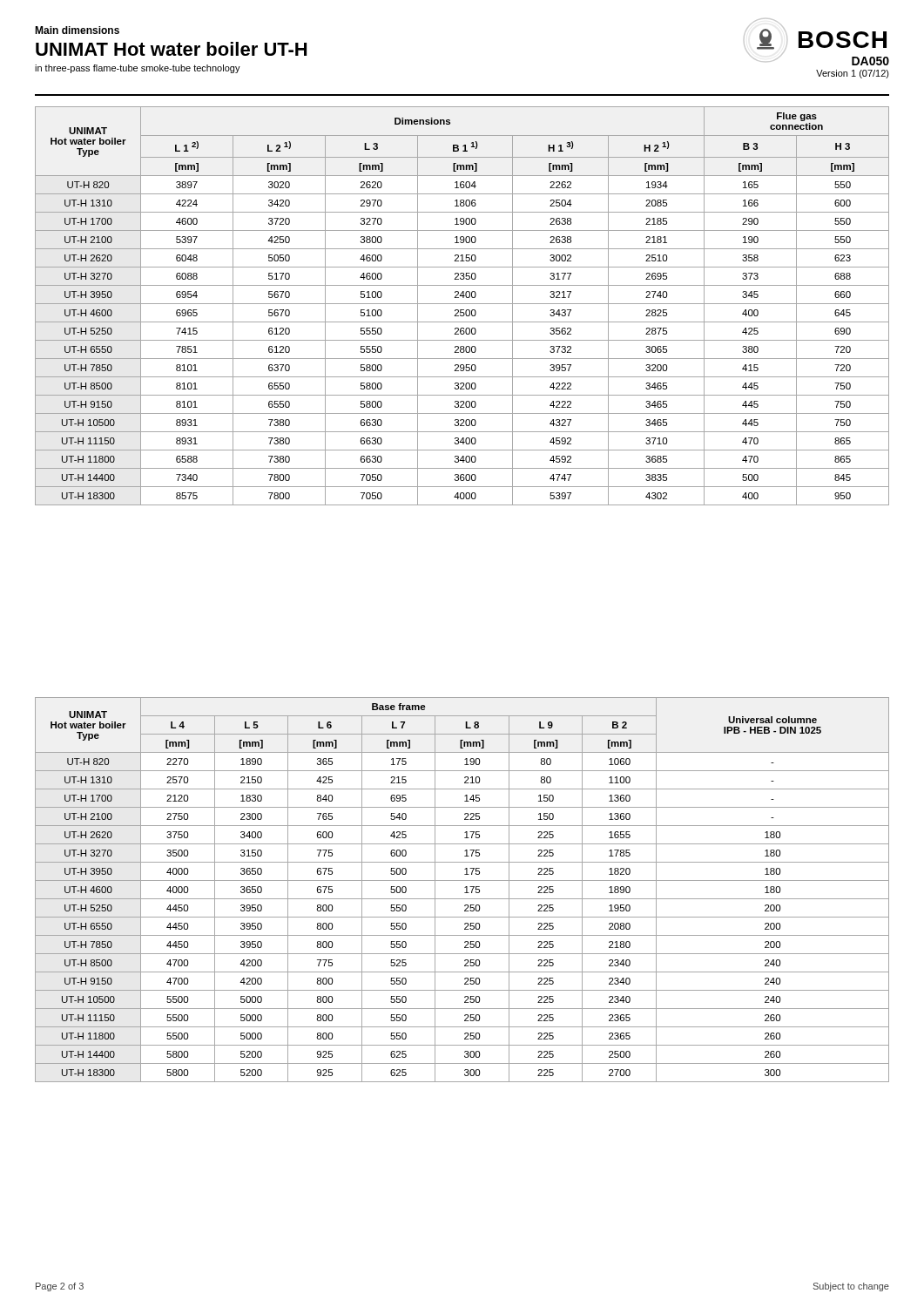Locate the logo
924x1307 pixels.
click(x=816, y=40)
